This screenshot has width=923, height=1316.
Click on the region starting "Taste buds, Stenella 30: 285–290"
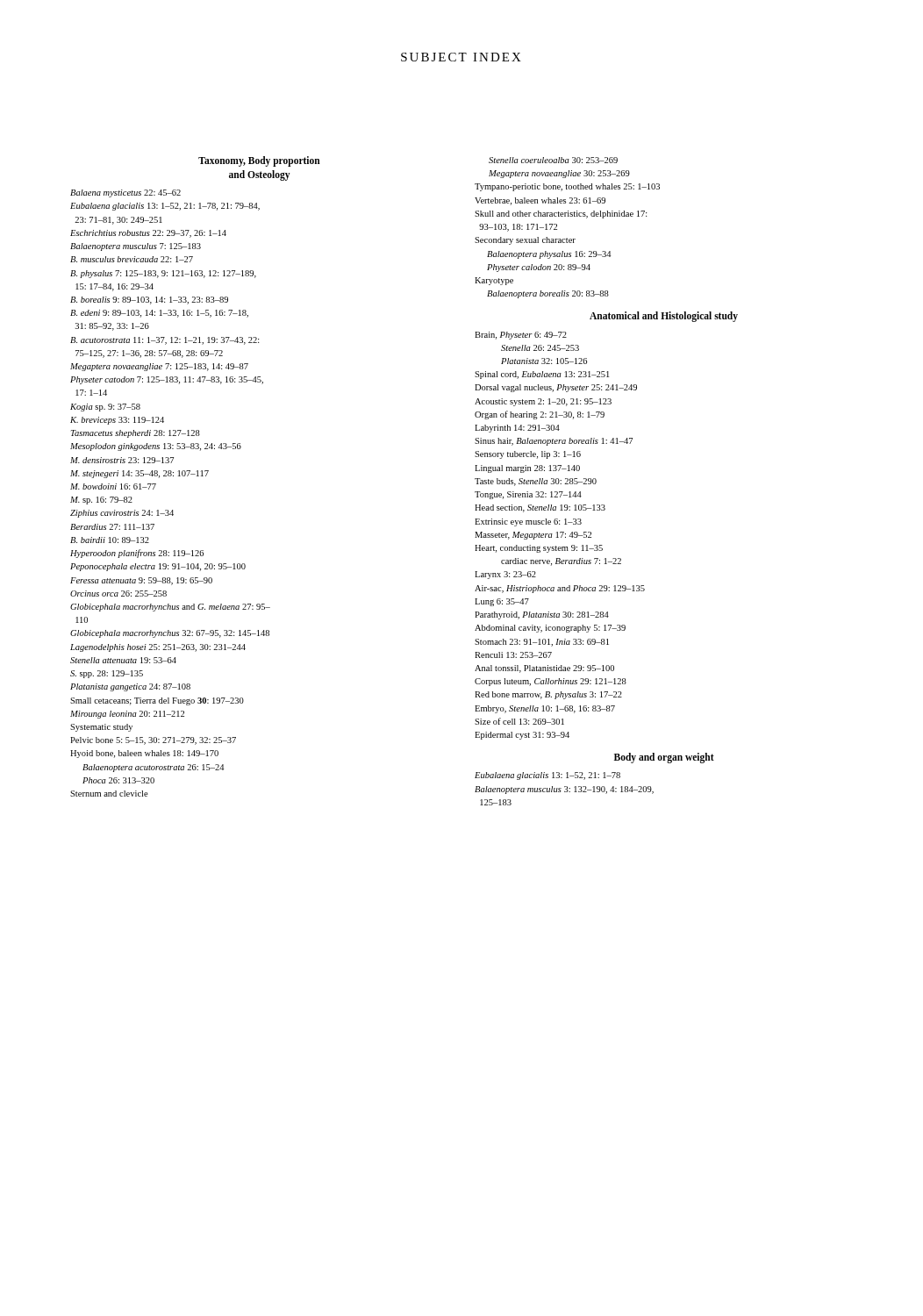click(x=536, y=481)
